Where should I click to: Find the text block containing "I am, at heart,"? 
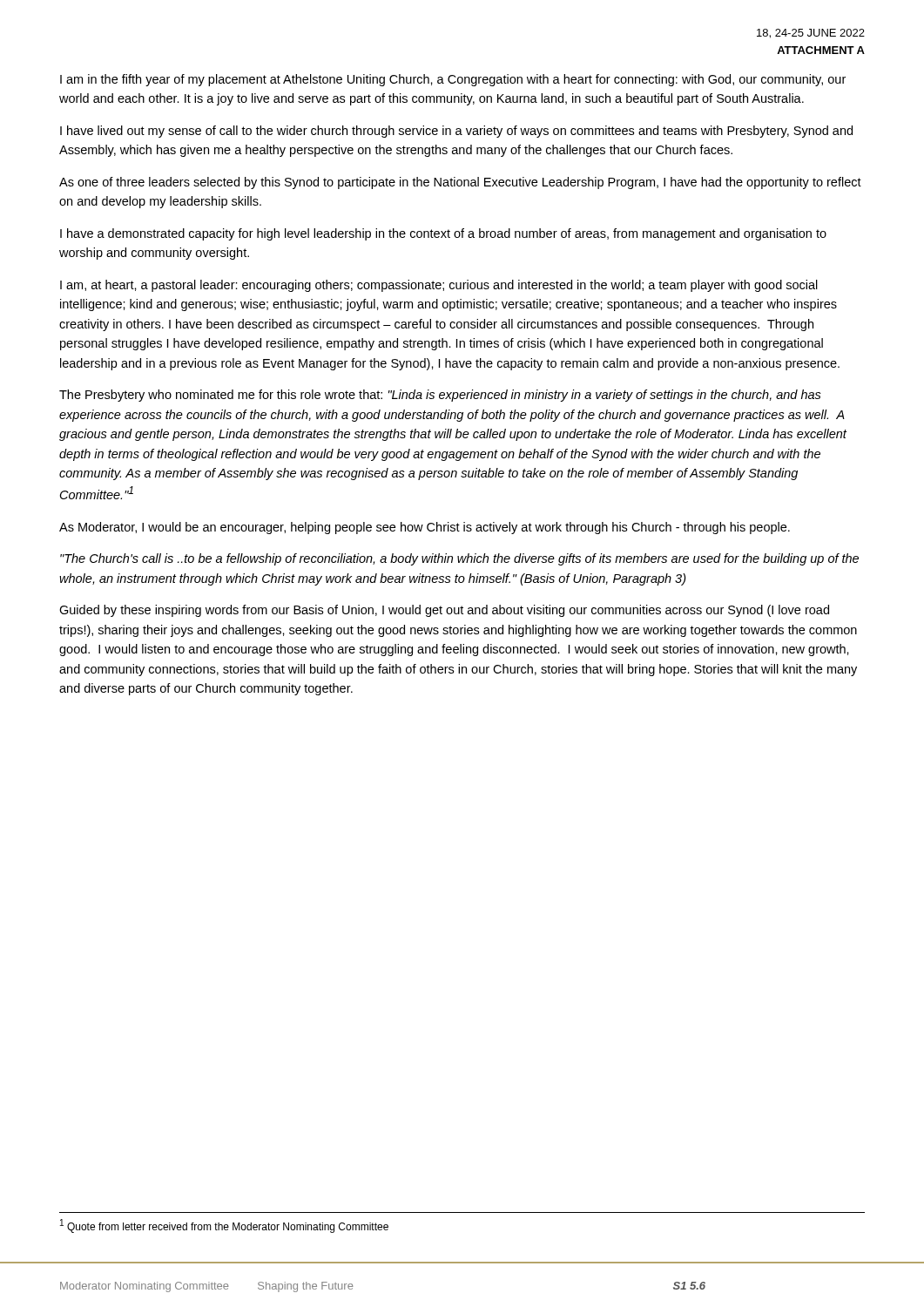pos(450,324)
